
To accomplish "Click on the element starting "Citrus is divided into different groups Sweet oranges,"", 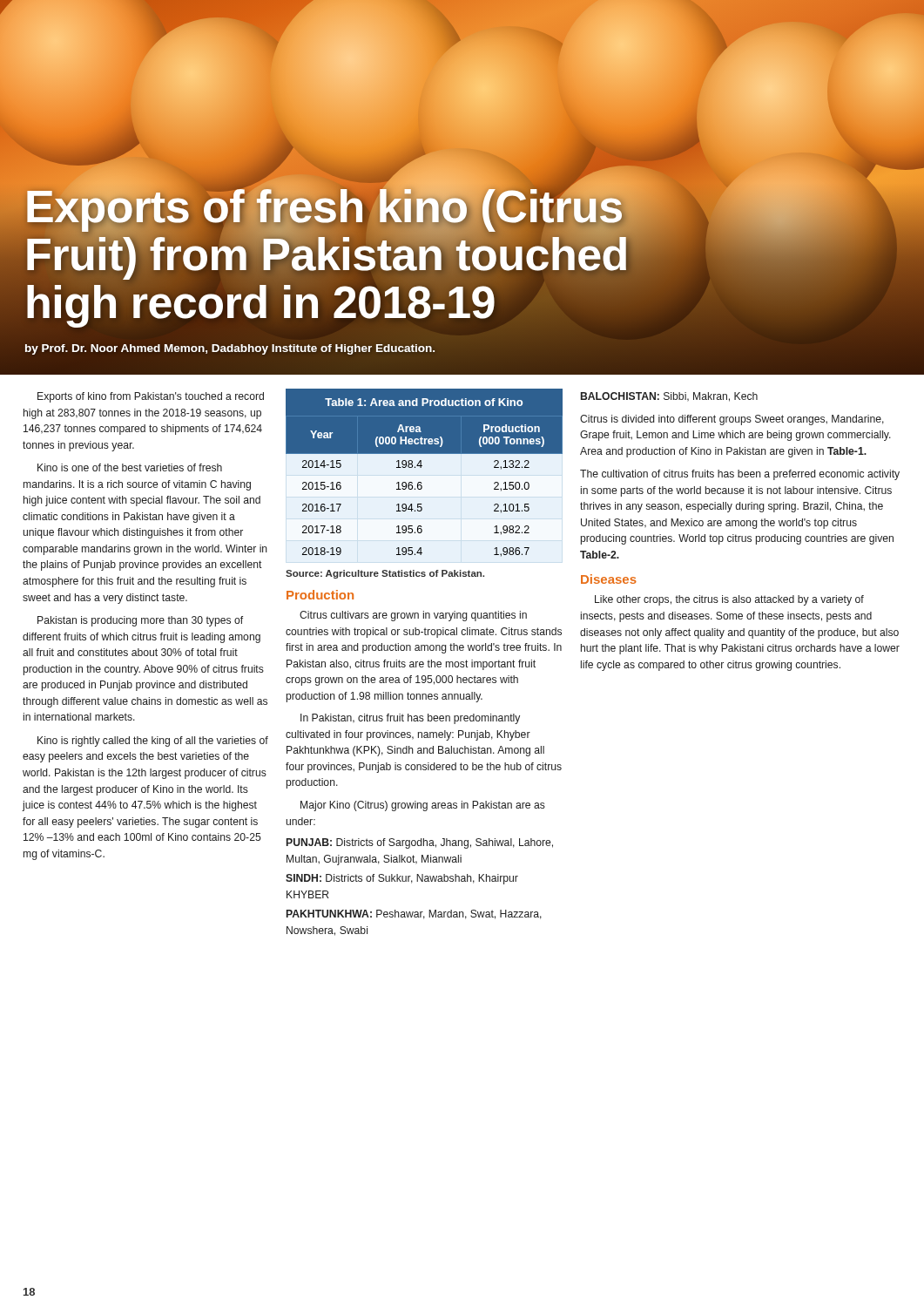I will (x=736, y=435).
